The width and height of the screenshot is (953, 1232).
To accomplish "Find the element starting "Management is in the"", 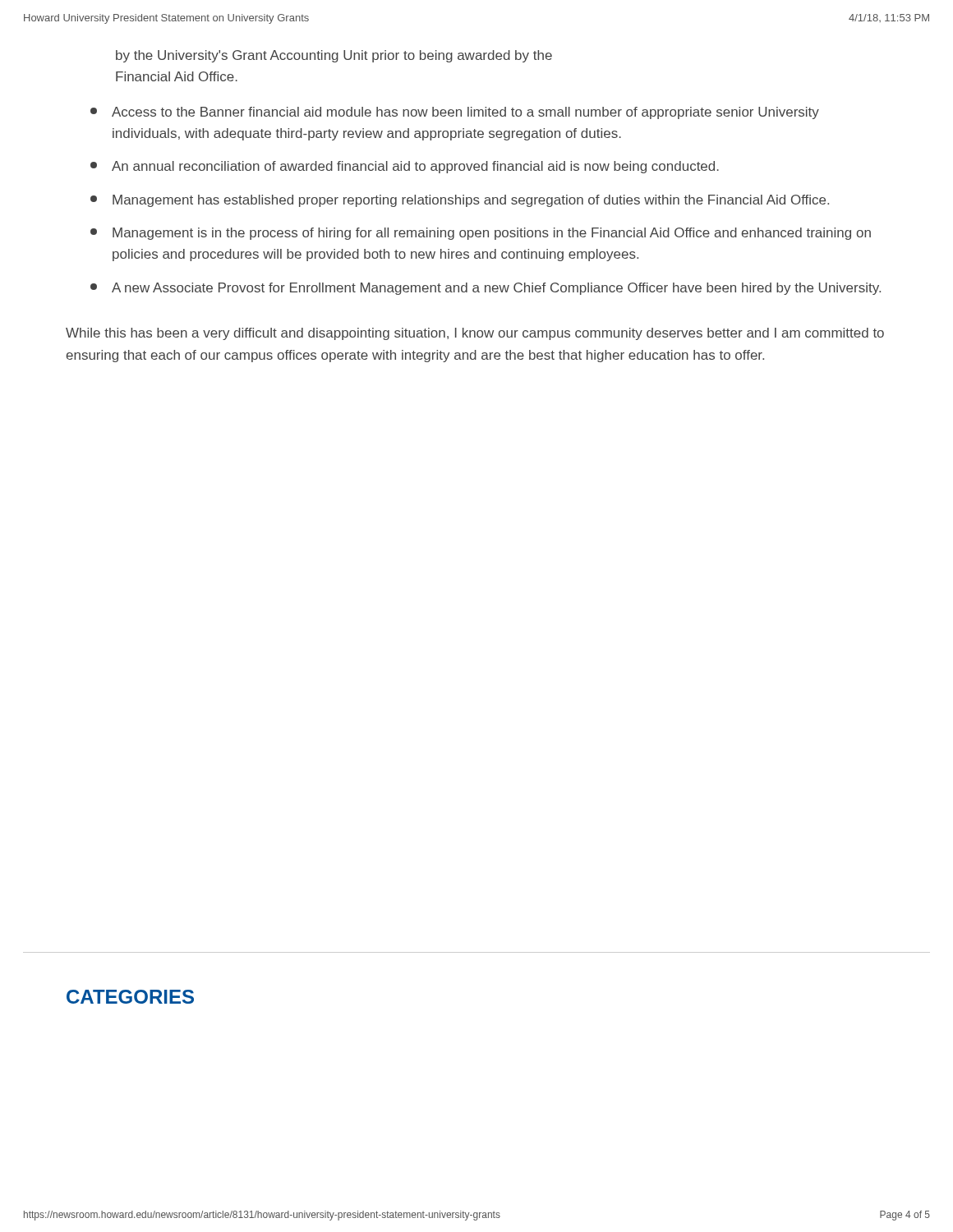I will (489, 244).
